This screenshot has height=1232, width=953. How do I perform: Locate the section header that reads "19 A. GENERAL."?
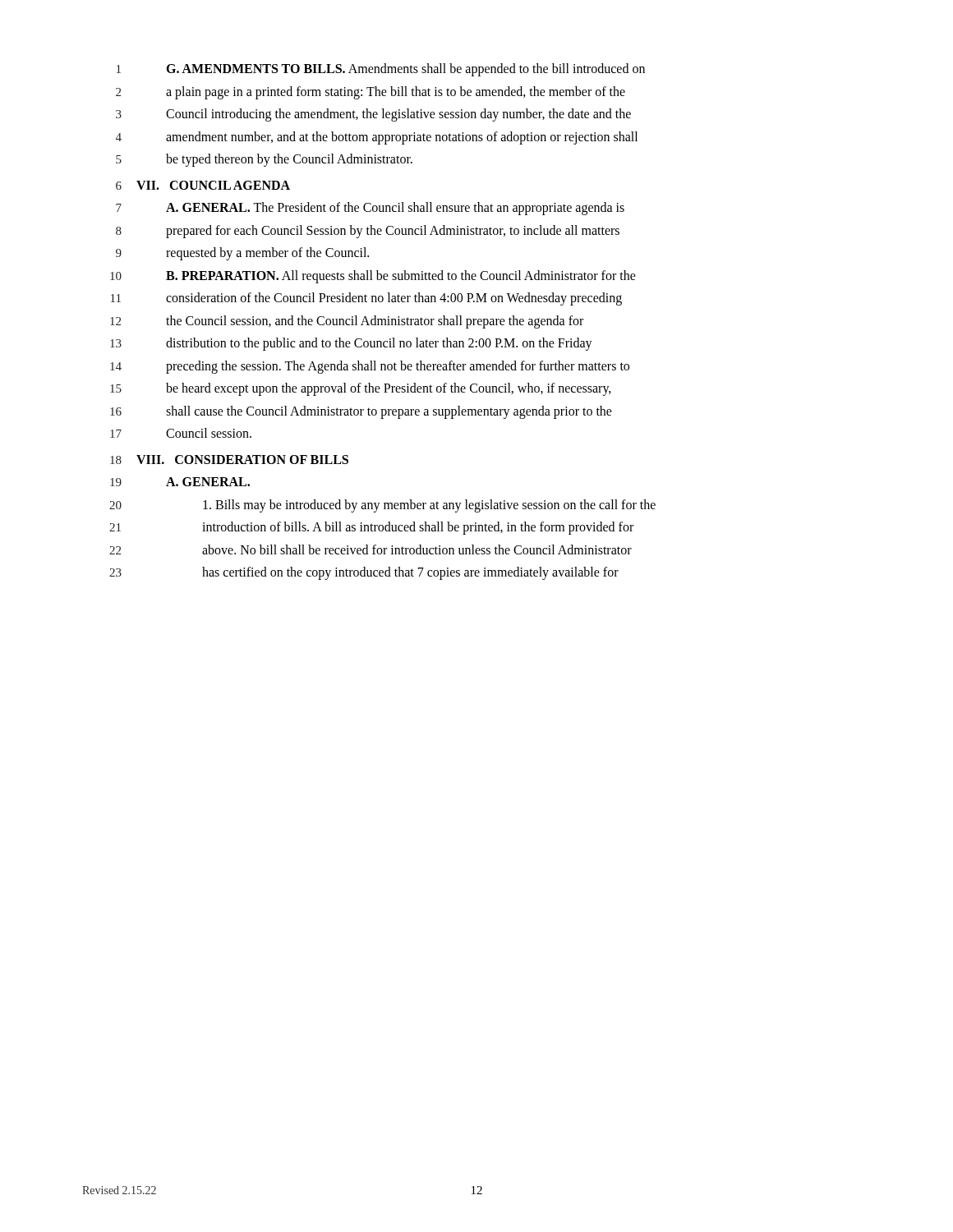180,482
